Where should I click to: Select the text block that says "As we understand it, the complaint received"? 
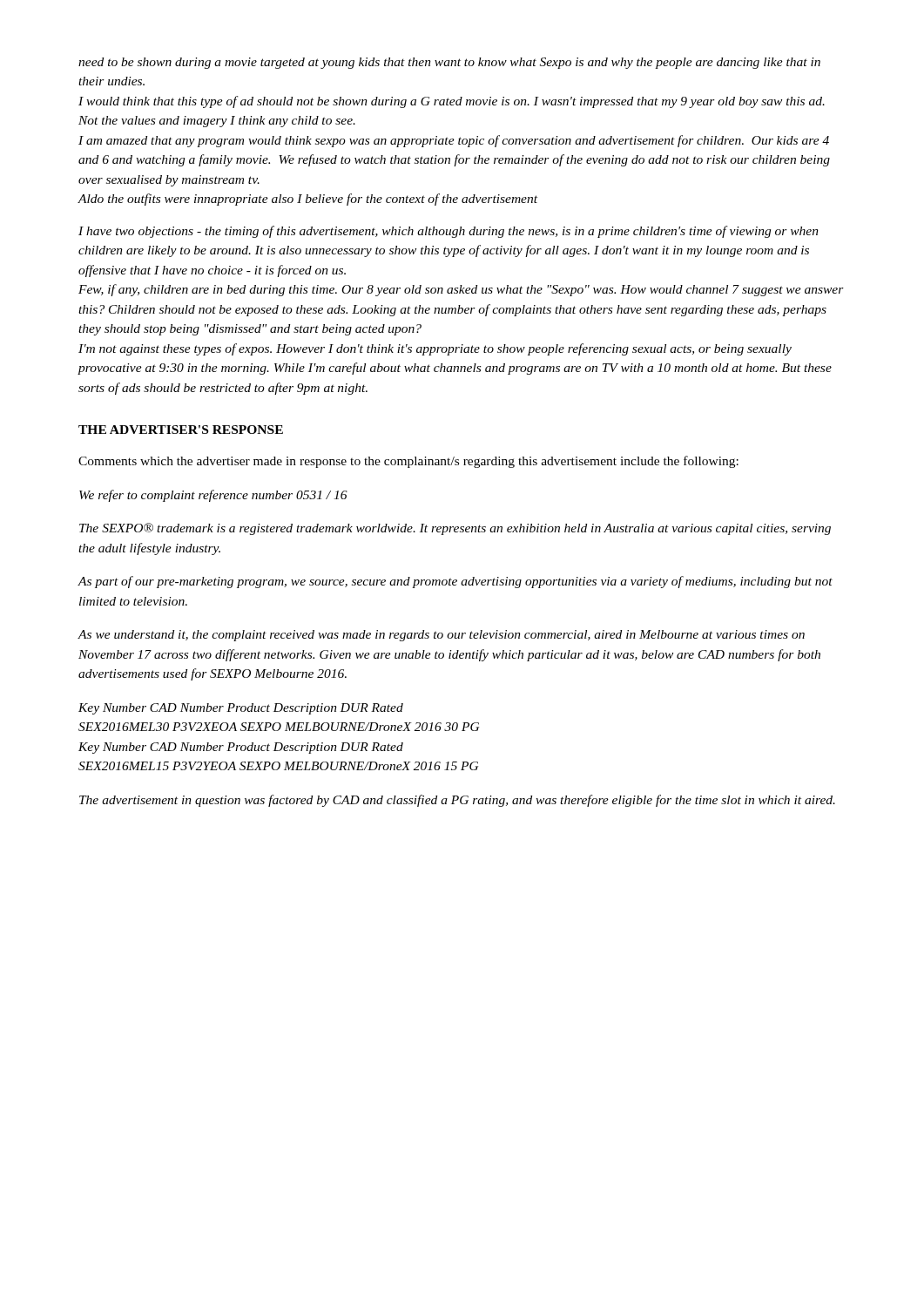click(450, 654)
